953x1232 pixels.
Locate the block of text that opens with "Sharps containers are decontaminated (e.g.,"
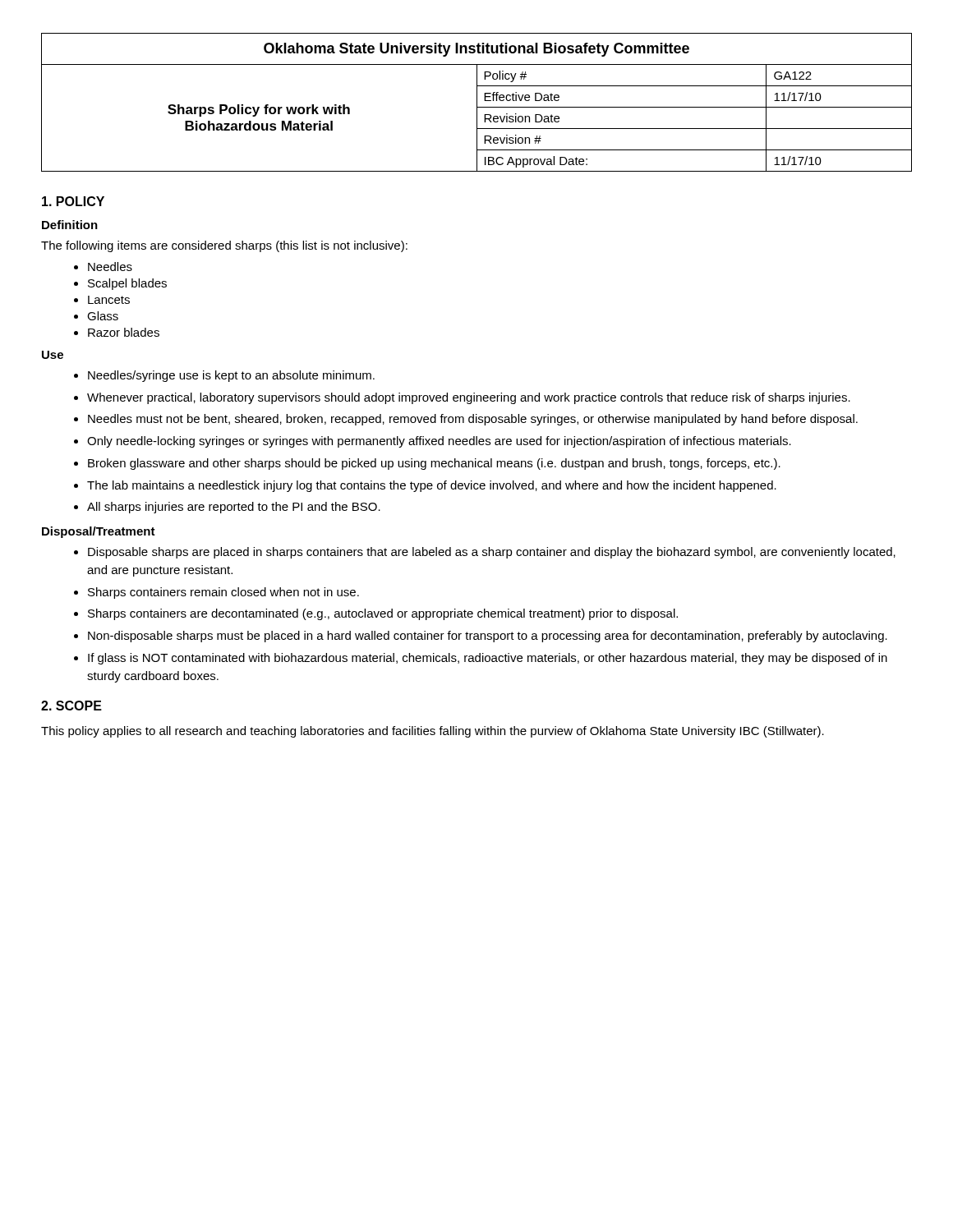(x=491, y=614)
